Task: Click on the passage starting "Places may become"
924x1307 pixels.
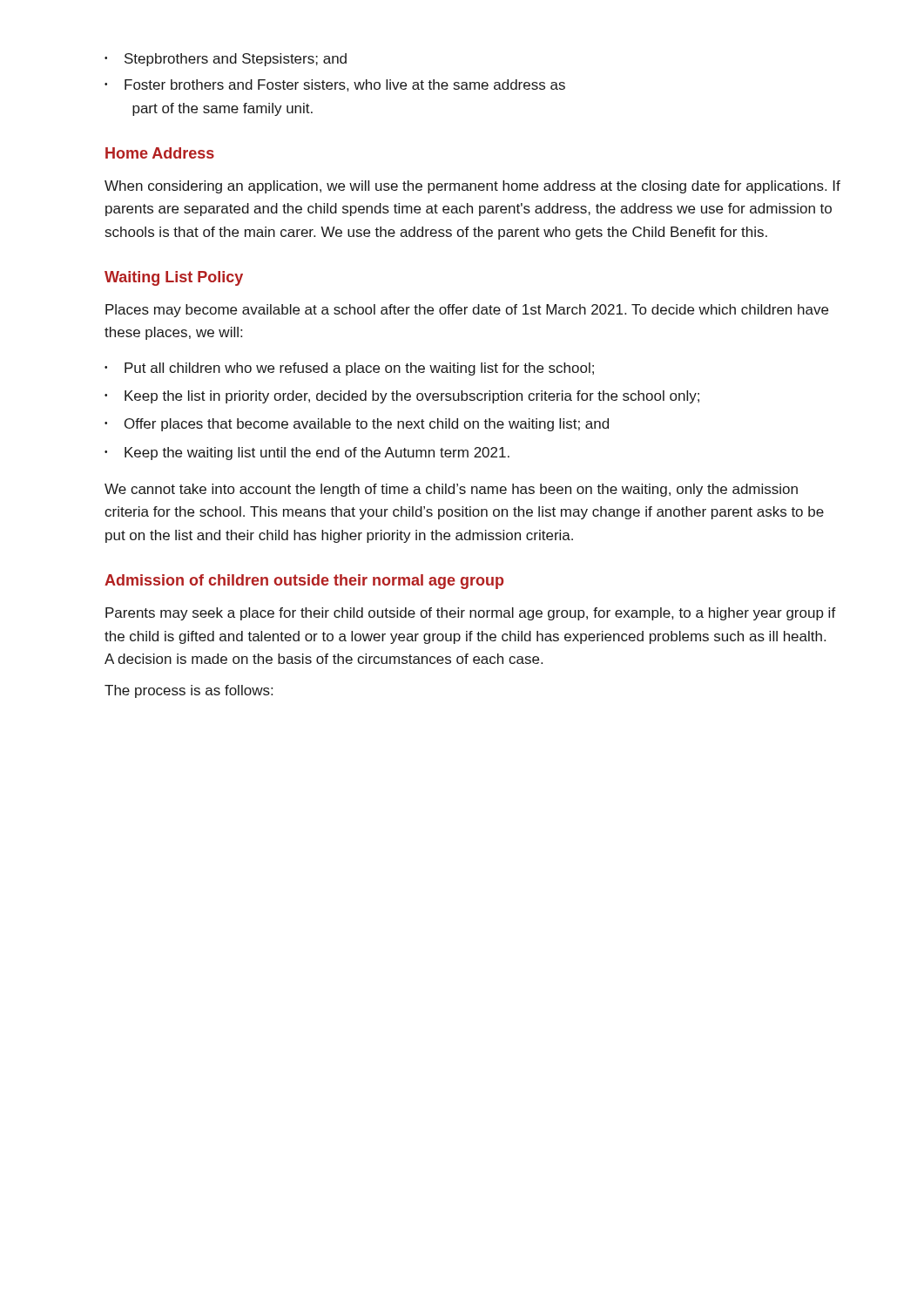Action: (467, 321)
